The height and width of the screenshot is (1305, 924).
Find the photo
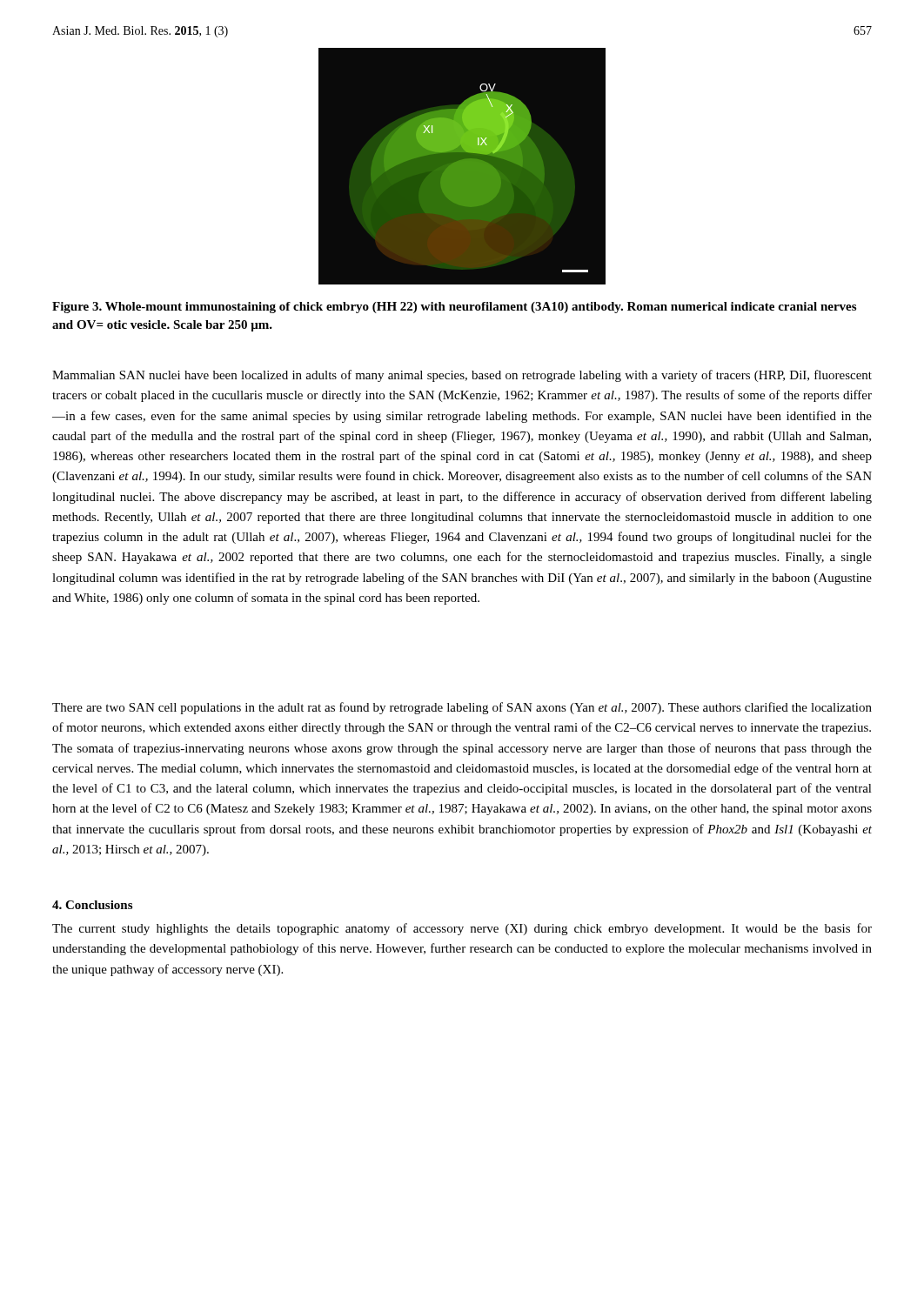coord(462,166)
